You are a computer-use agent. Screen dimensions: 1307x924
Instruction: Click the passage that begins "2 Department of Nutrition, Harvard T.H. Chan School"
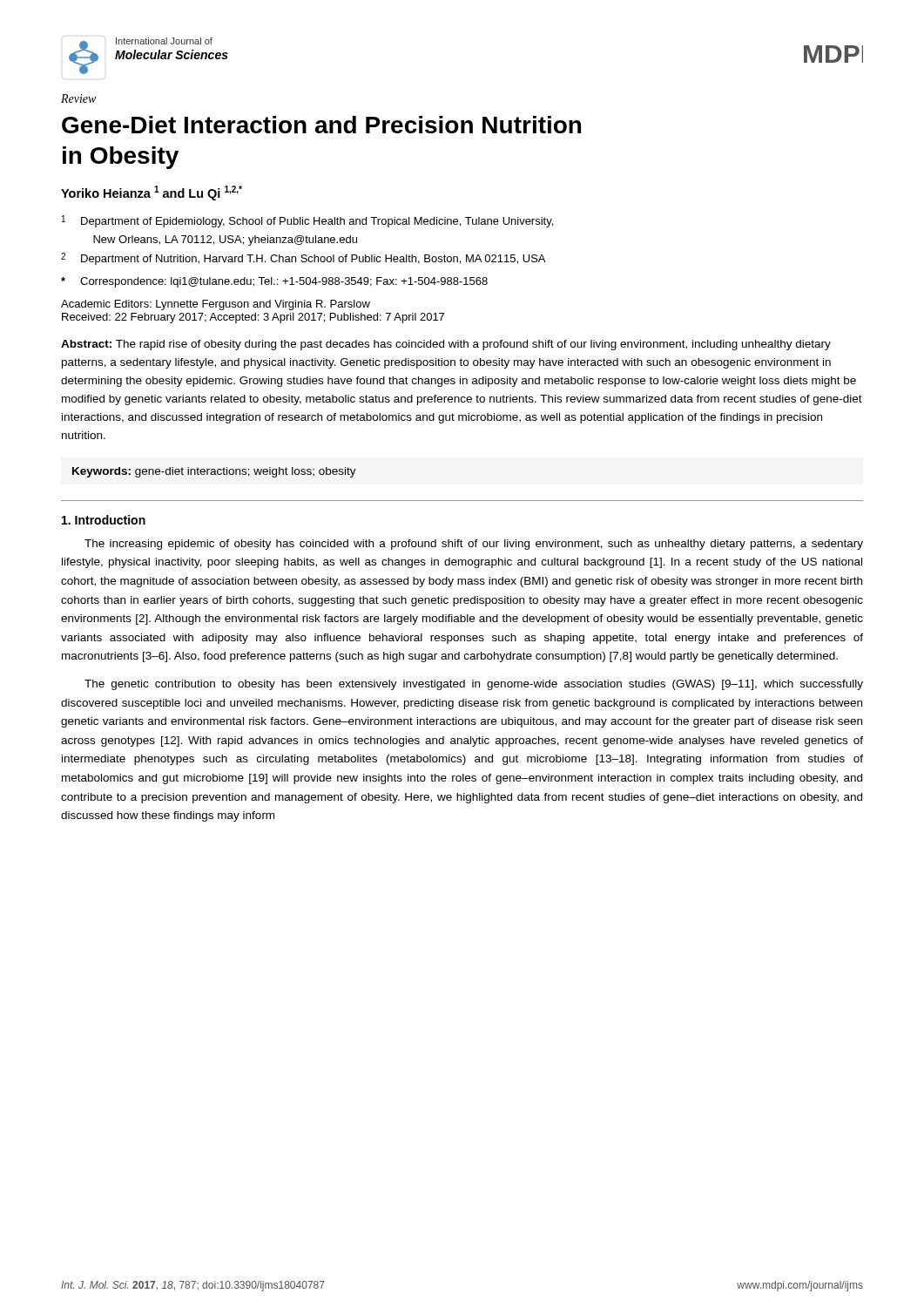tap(462, 260)
